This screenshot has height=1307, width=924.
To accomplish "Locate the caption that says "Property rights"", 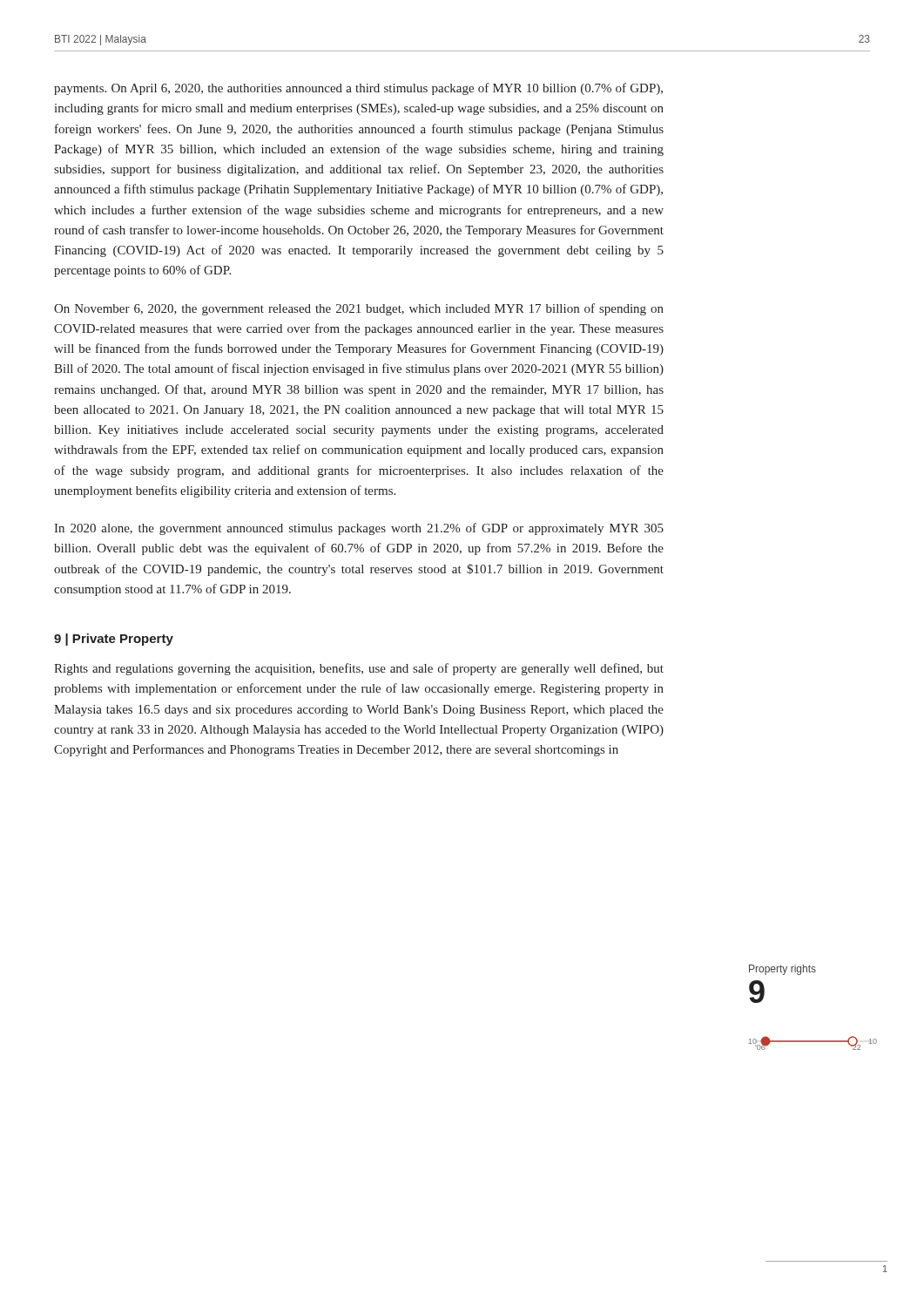I will 782,969.
